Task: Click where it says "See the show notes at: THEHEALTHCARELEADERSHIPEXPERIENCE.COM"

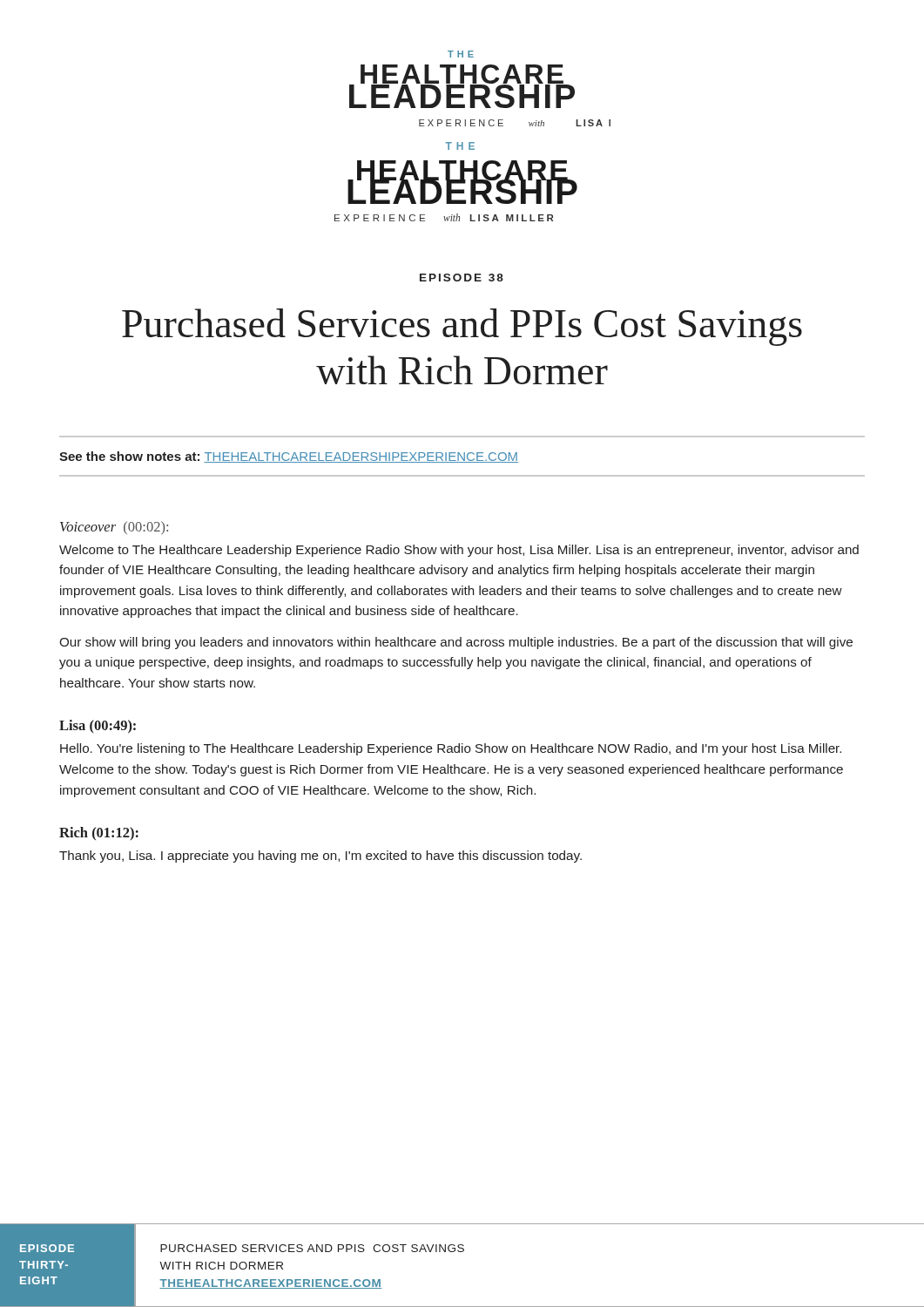Action: tap(462, 456)
